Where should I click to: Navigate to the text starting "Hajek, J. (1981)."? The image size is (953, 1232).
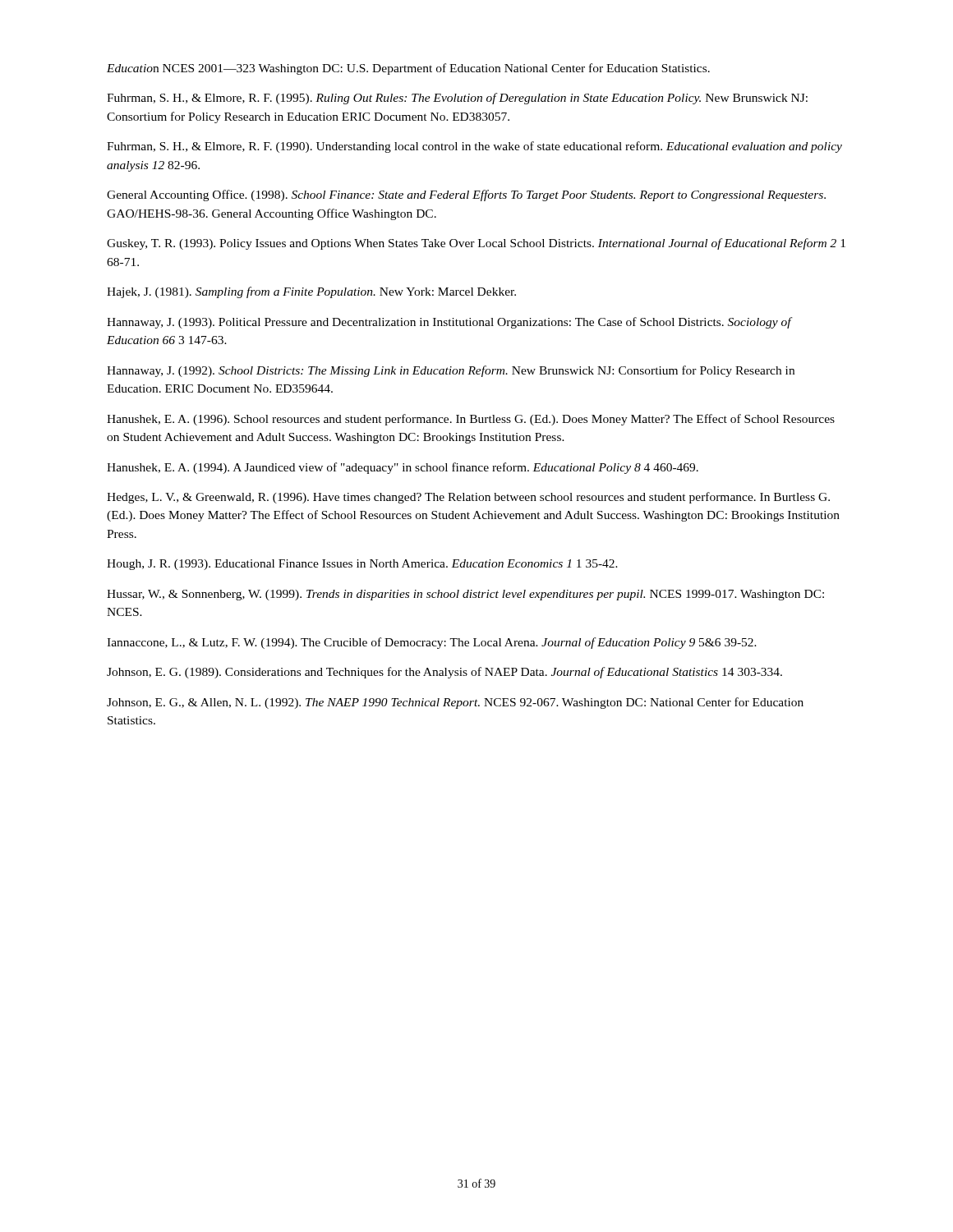pos(312,291)
